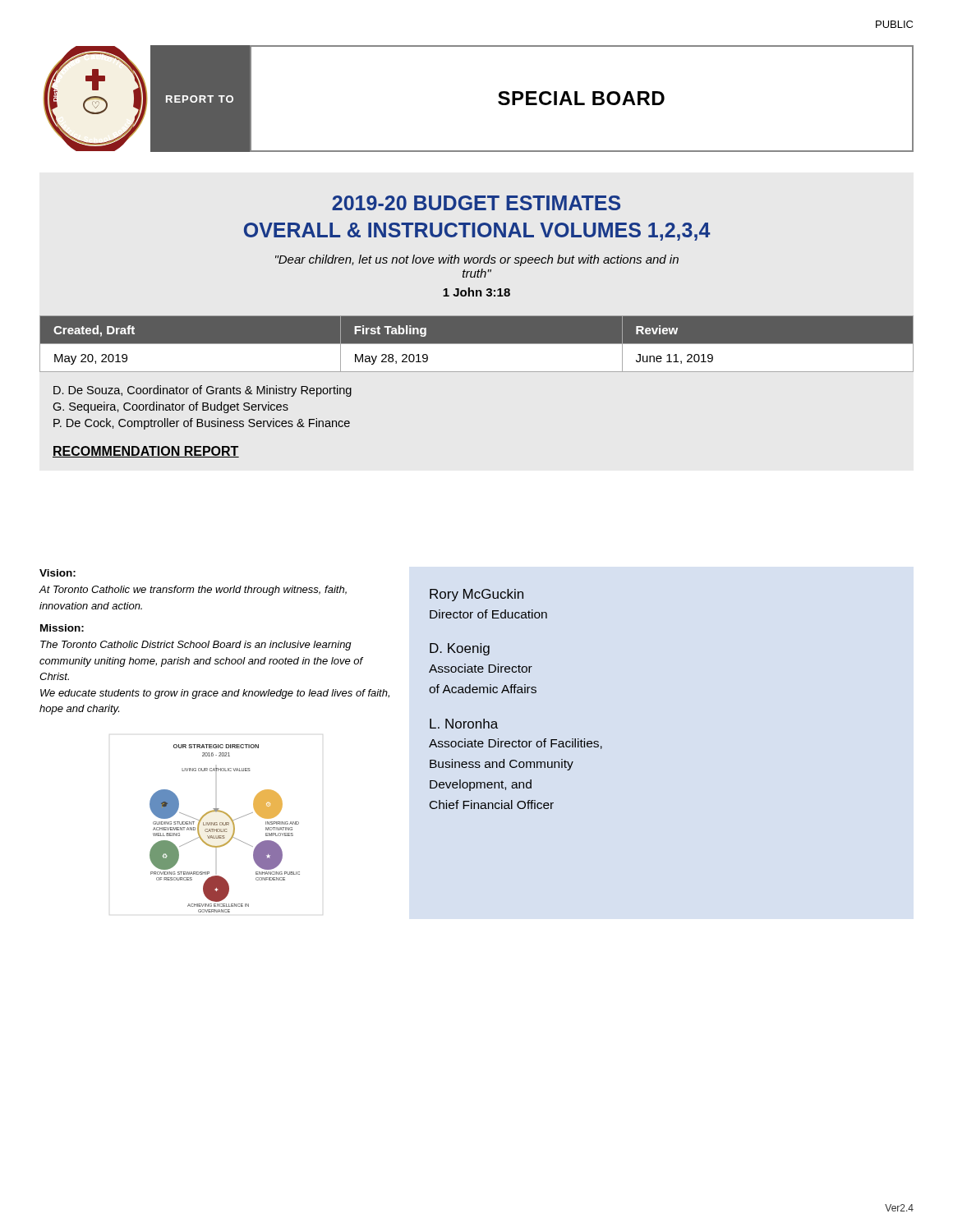Locate the text block starting "1 John 3:18"

pyautogui.click(x=476, y=292)
